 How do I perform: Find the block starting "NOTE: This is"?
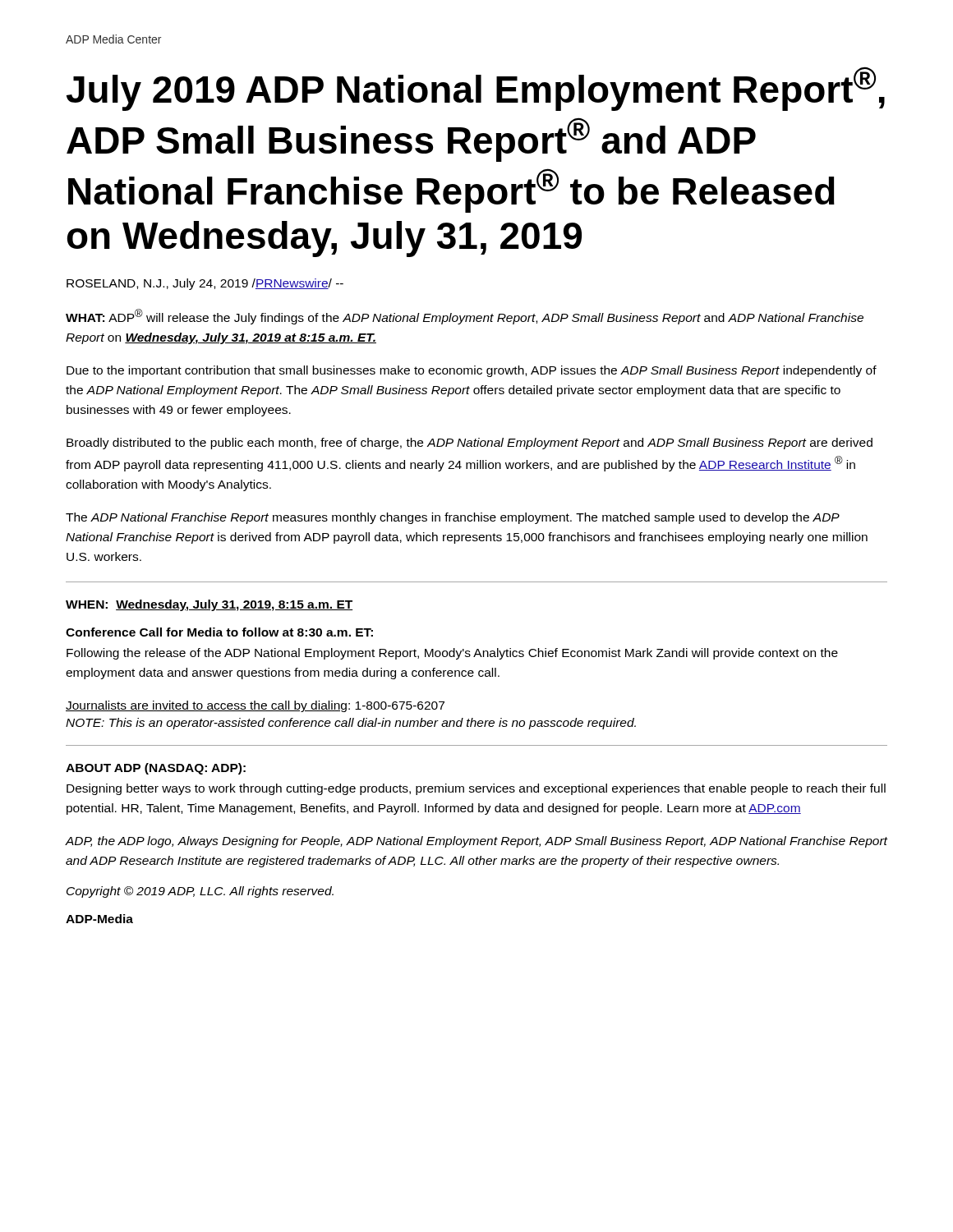point(352,722)
